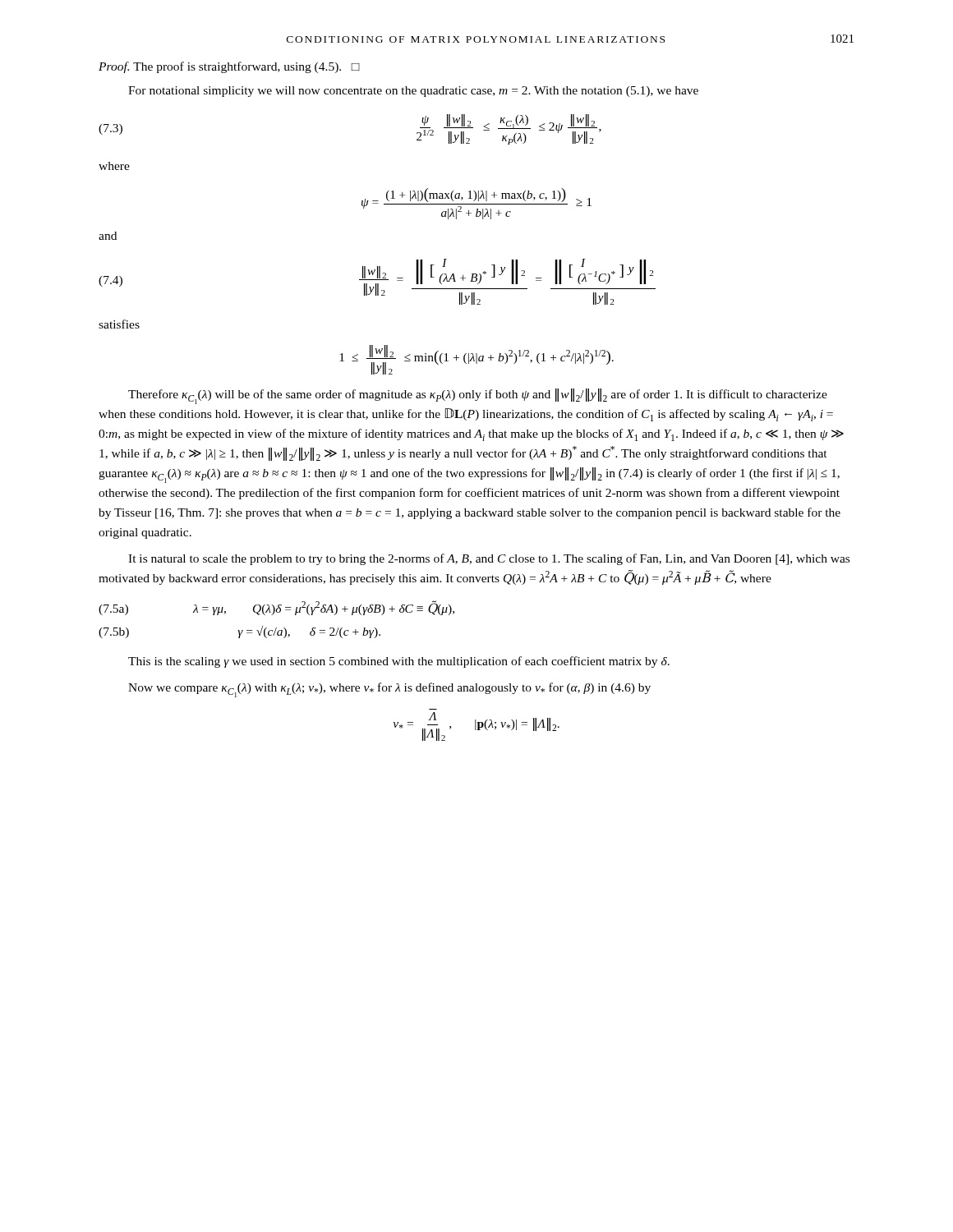Find the formula with the text "1 ≤ ‖w‖2 ‖y‖2"
The width and height of the screenshot is (953, 1232).
click(476, 358)
